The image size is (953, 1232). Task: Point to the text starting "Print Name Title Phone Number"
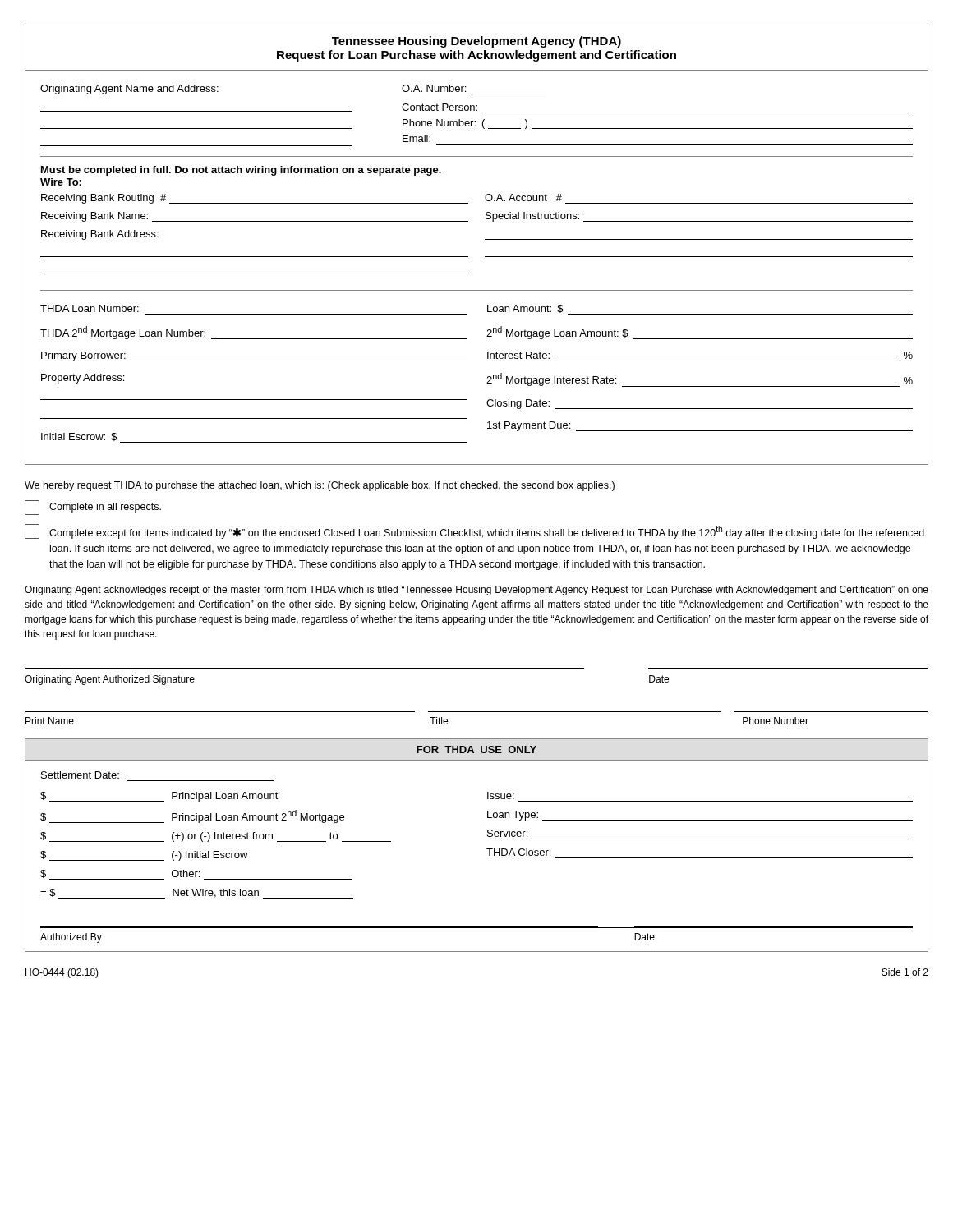tap(476, 721)
